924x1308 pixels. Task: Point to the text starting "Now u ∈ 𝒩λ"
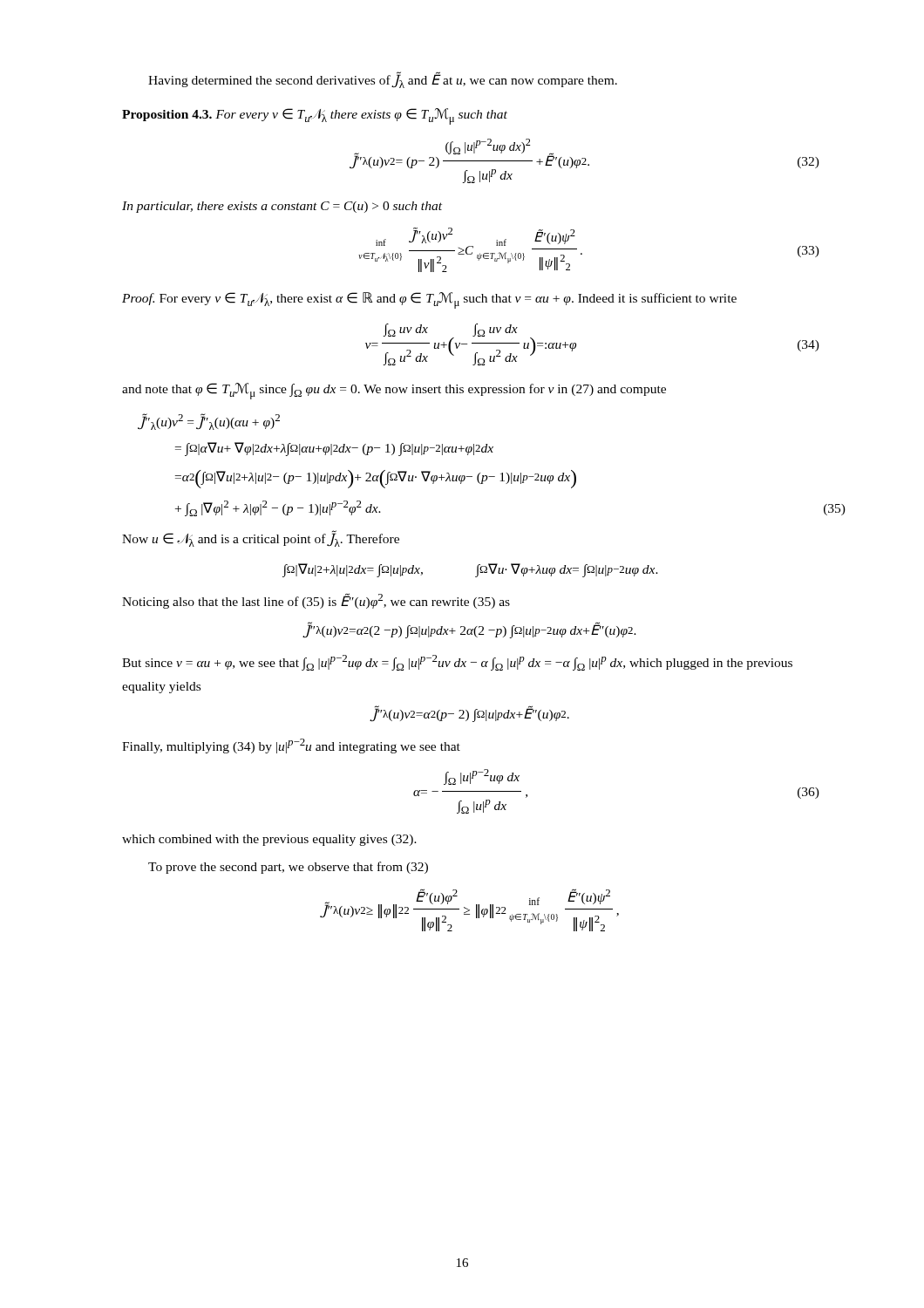tap(261, 538)
